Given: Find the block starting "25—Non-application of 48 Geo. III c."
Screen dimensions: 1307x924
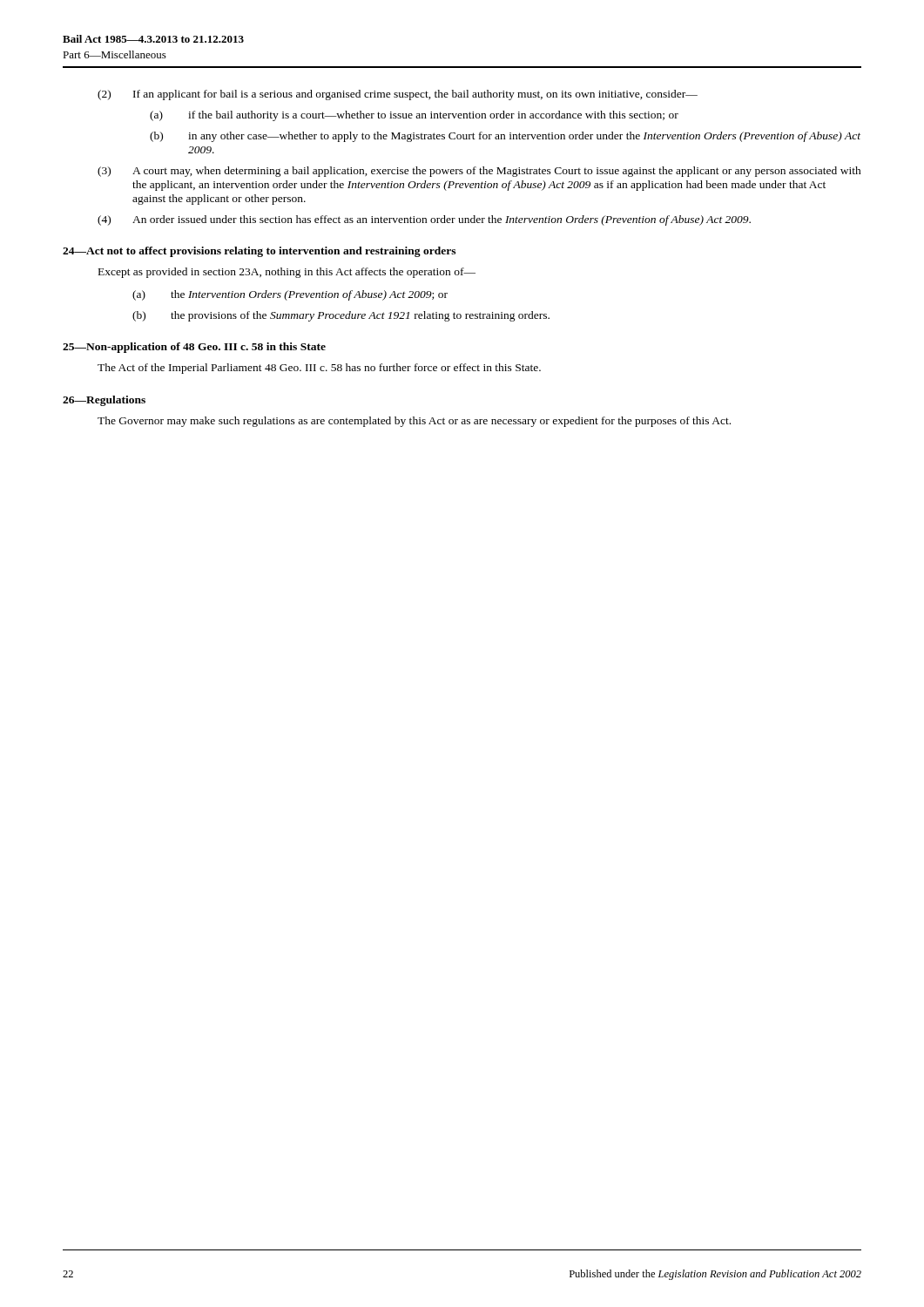Looking at the screenshot, I should click(x=194, y=346).
